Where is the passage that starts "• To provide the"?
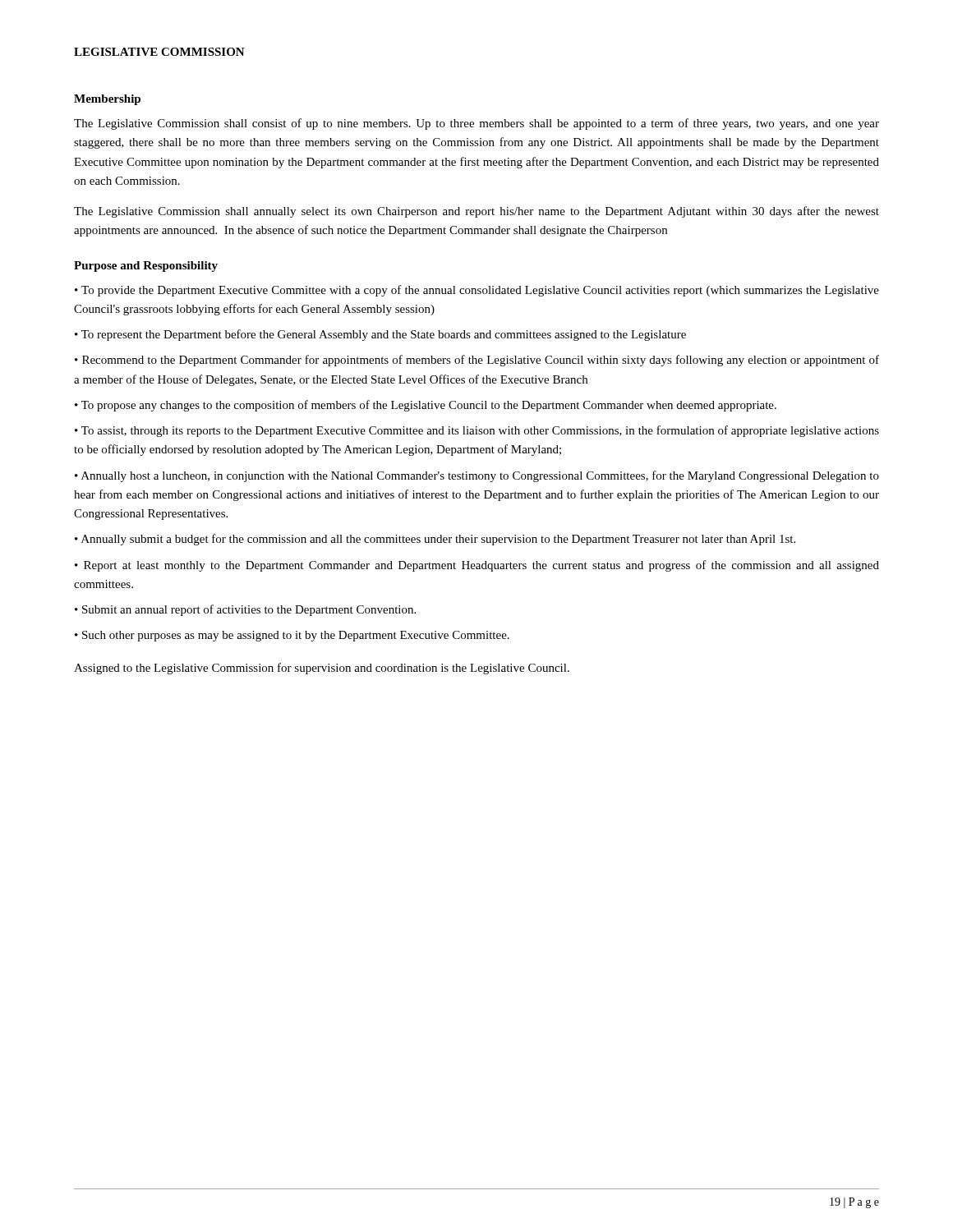The width and height of the screenshot is (953, 1232). pyautogui.click(x=476, y=299)
